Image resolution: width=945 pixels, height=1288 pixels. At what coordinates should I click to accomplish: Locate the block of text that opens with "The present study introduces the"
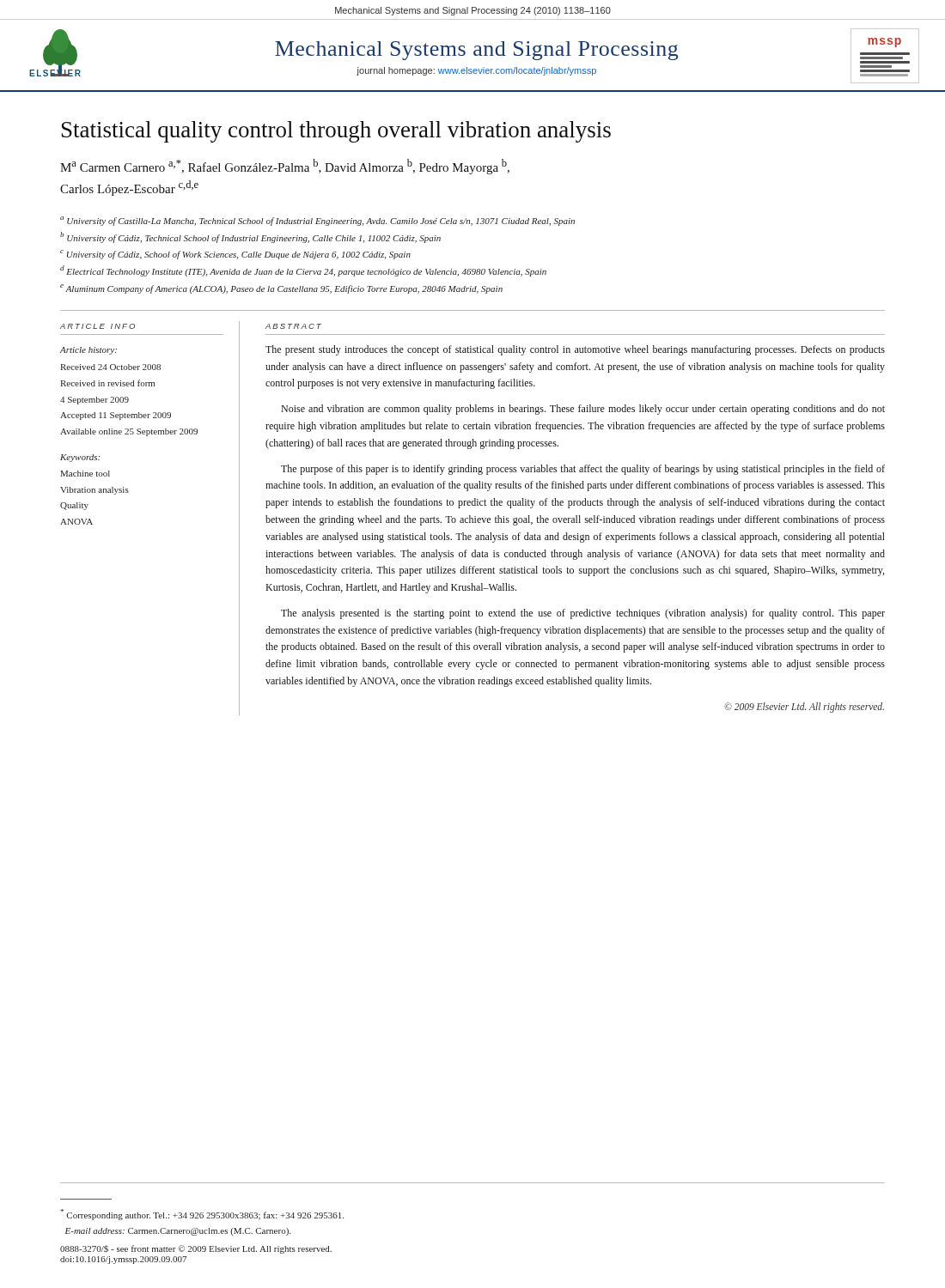575,528
